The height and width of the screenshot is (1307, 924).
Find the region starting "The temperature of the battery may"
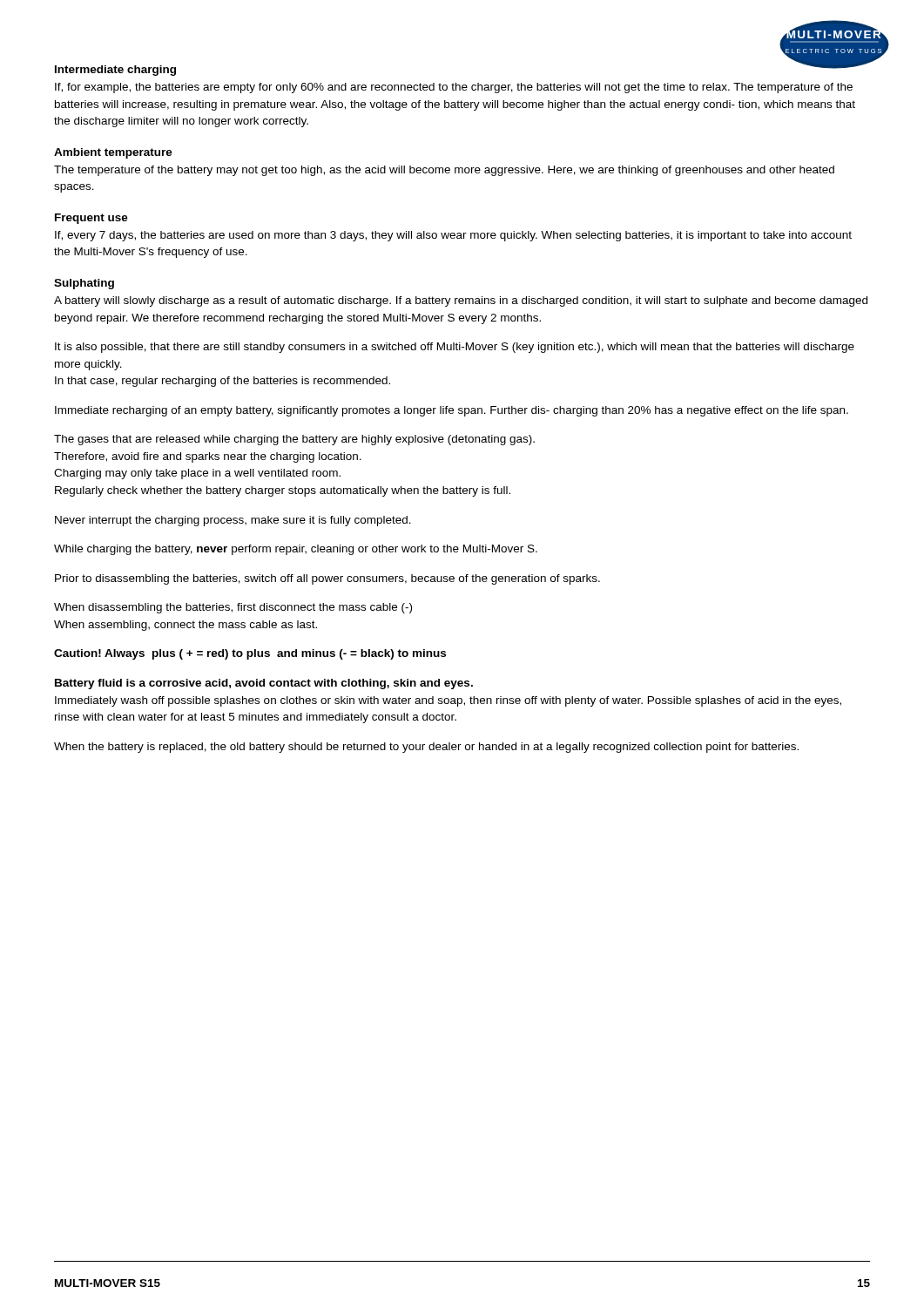[x=444, y=178]
